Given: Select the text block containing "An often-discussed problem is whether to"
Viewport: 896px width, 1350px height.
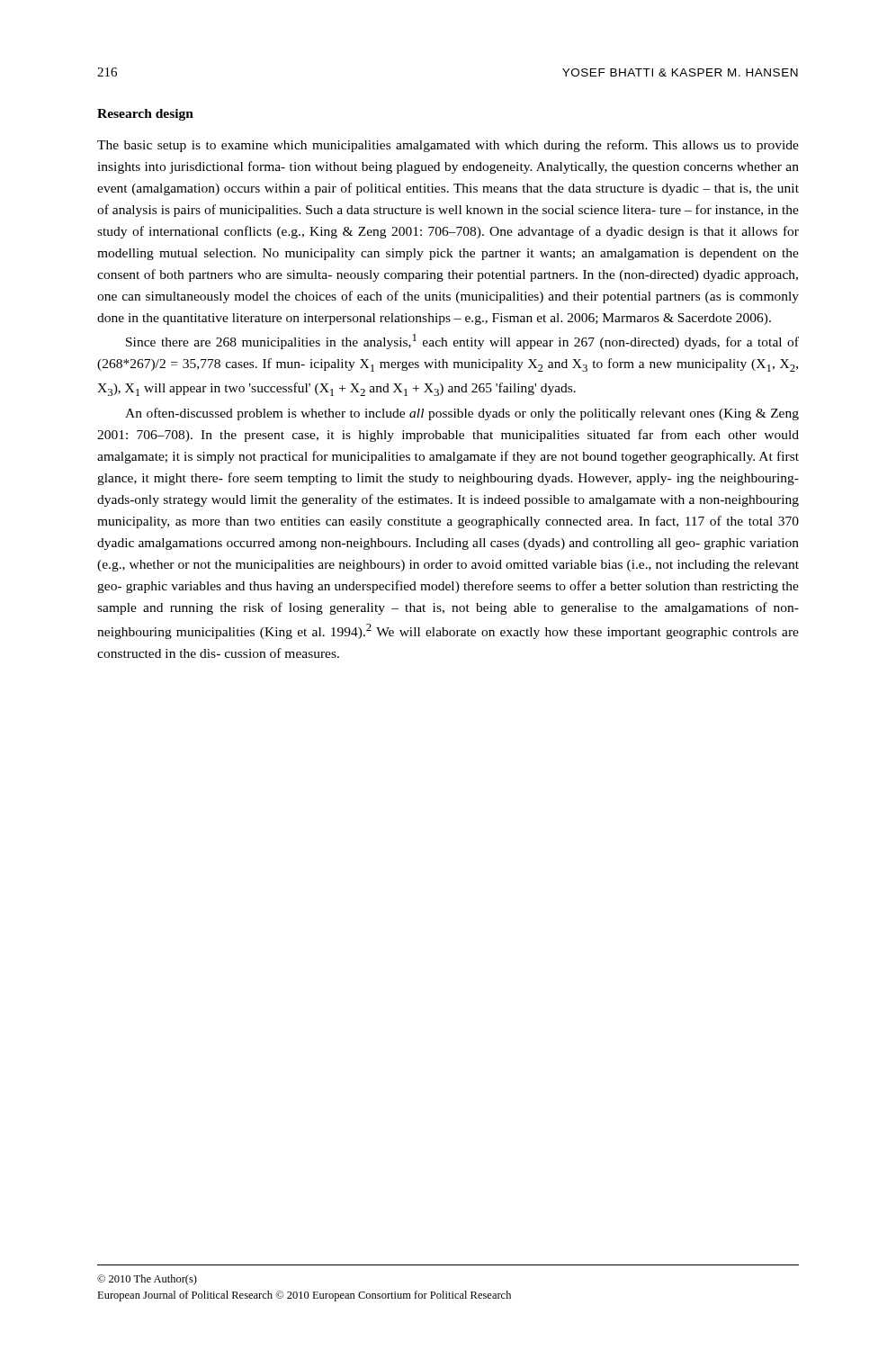Looking at the screenshot, I should [448, 533].
